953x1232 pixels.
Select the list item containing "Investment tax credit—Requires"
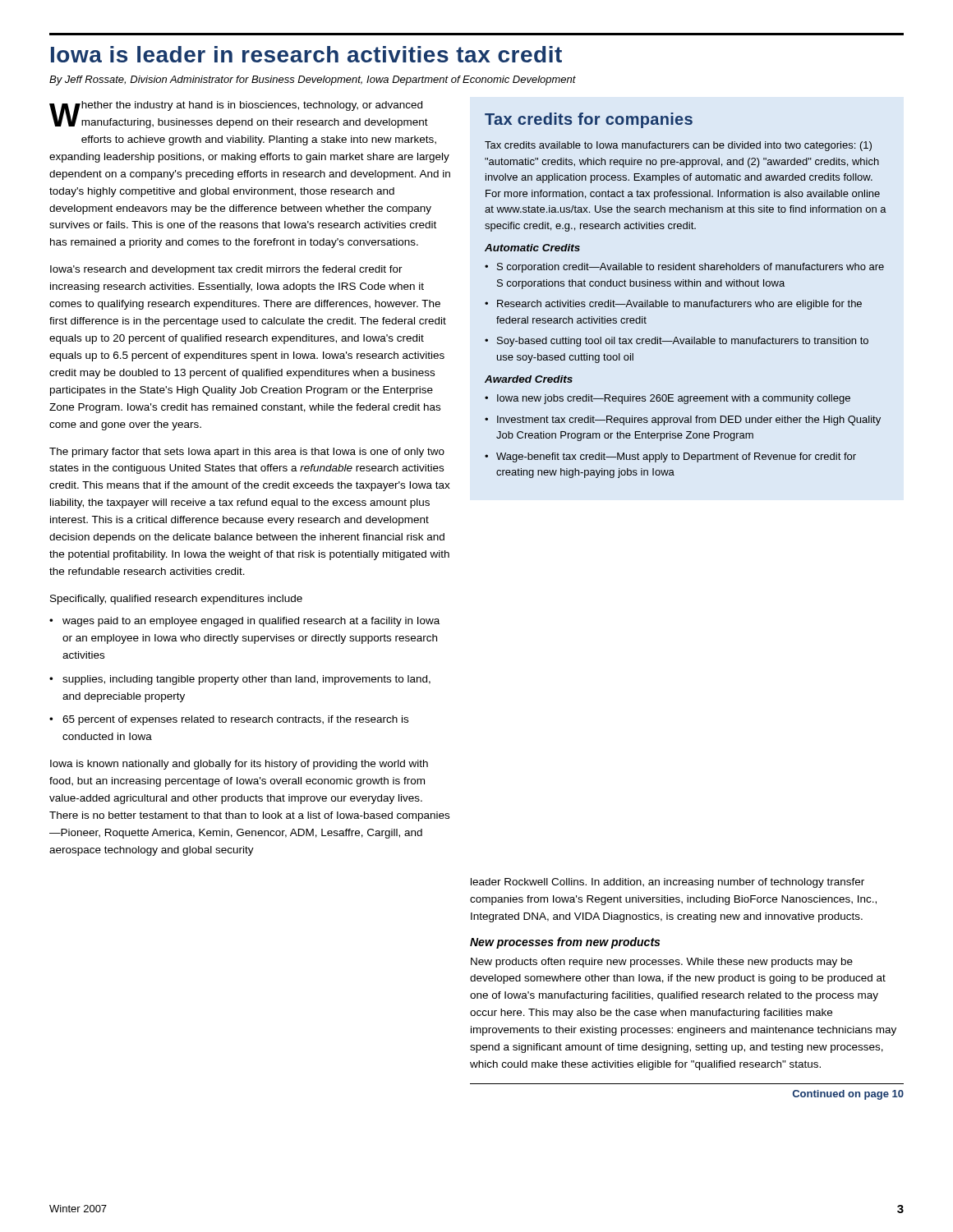(689, 427)
